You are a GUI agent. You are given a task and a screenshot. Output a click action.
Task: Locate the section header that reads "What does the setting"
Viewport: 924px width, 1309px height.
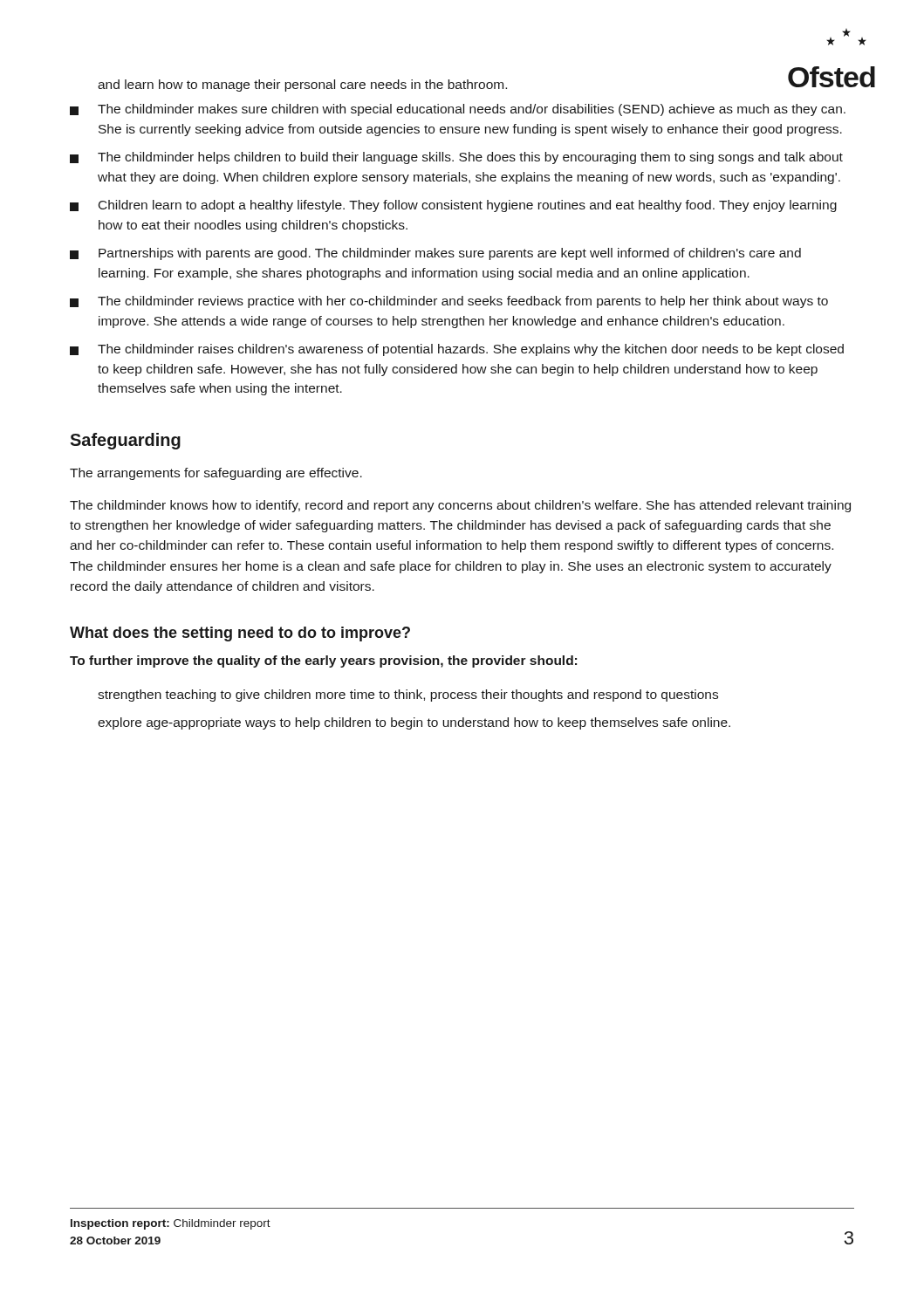pos(240,633)
